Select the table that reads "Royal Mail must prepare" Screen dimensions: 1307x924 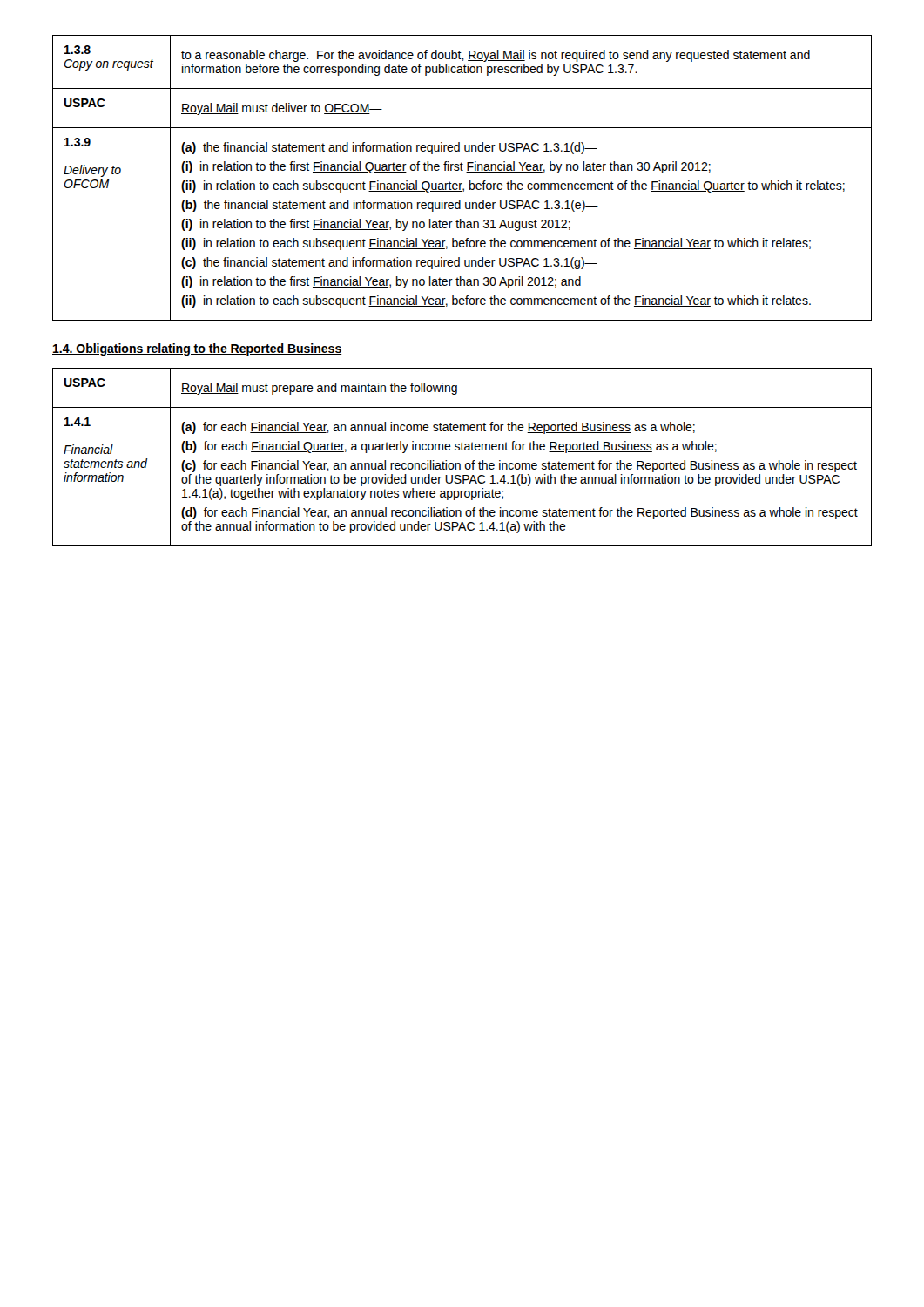pyautogui.click(x=462, y=457)
